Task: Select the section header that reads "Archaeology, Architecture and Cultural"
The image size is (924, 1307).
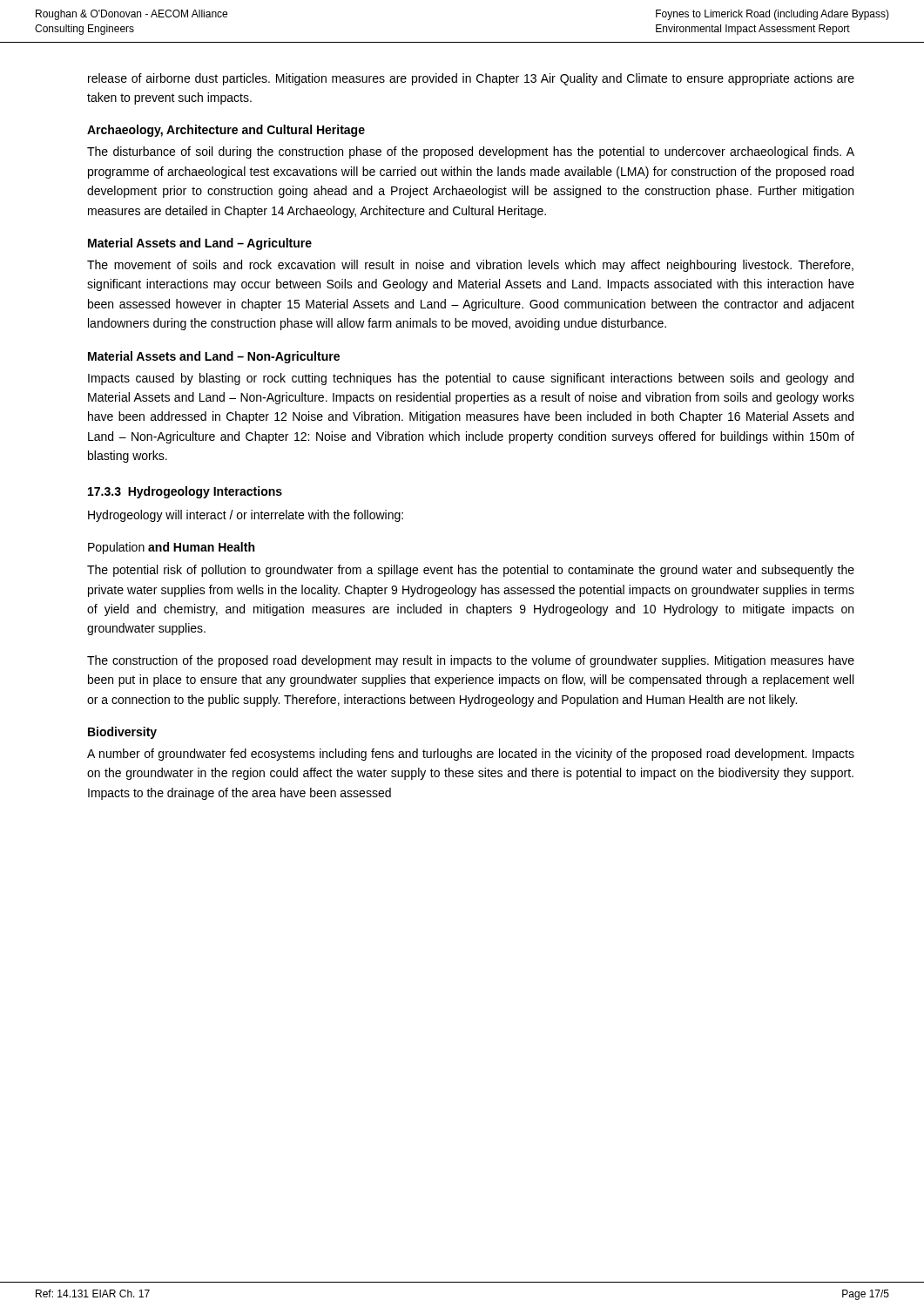Action: pos(226,130)
